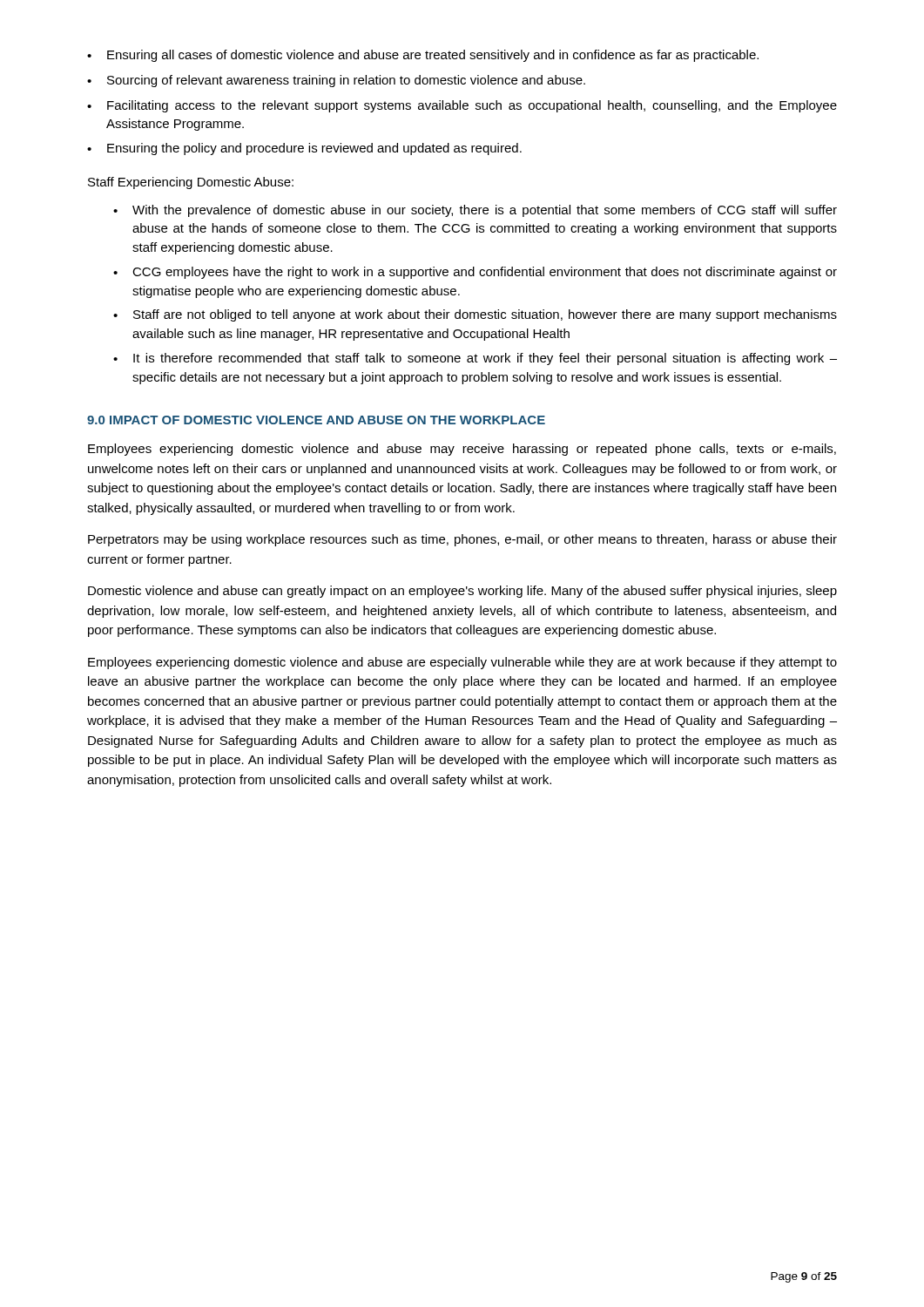Select the text that says "Staff Experiencing Domestic Abuse:"

(191, 181)
